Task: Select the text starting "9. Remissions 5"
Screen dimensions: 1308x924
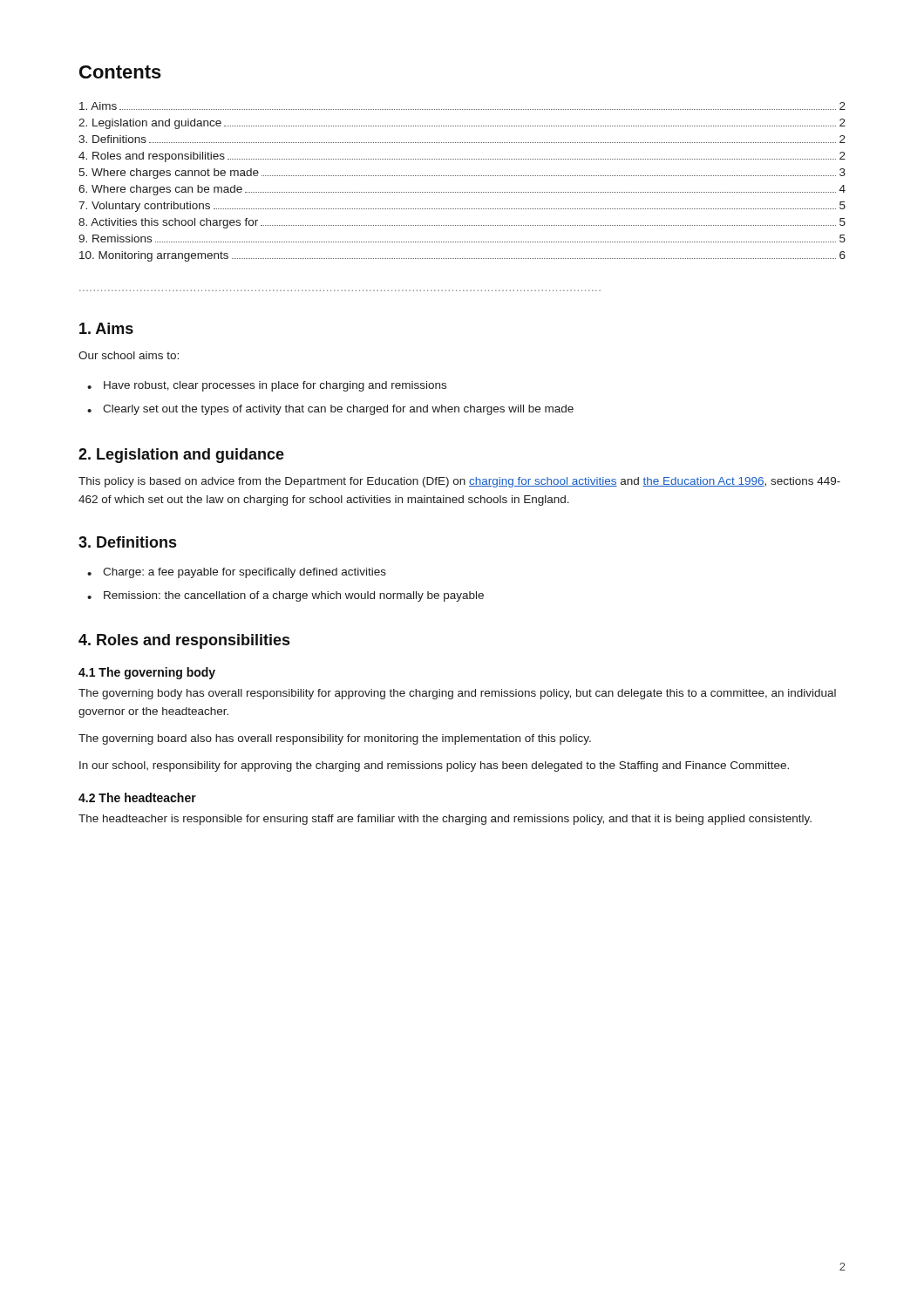Action: 462,238
